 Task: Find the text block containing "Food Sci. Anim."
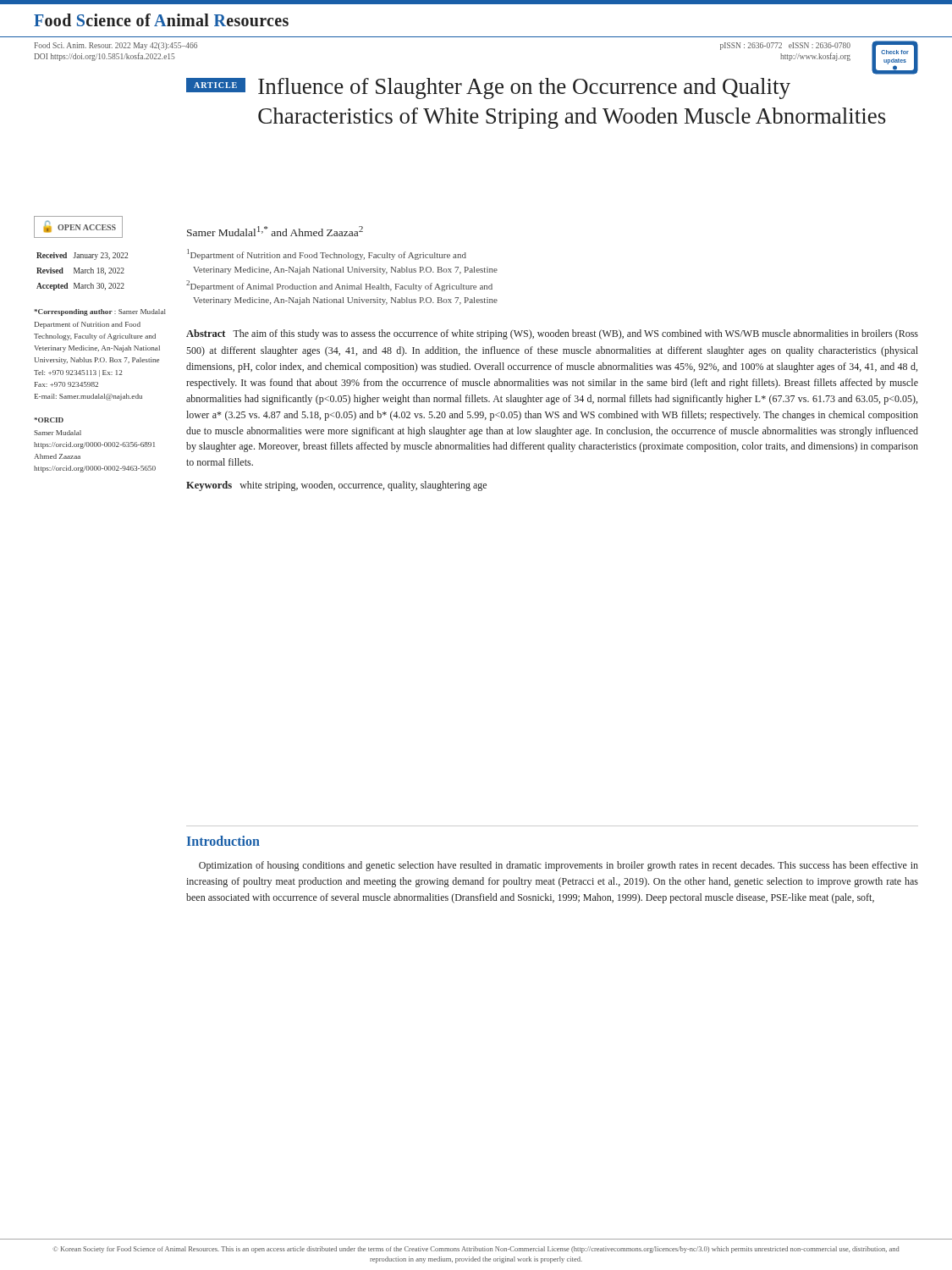[x=116, y=51]
